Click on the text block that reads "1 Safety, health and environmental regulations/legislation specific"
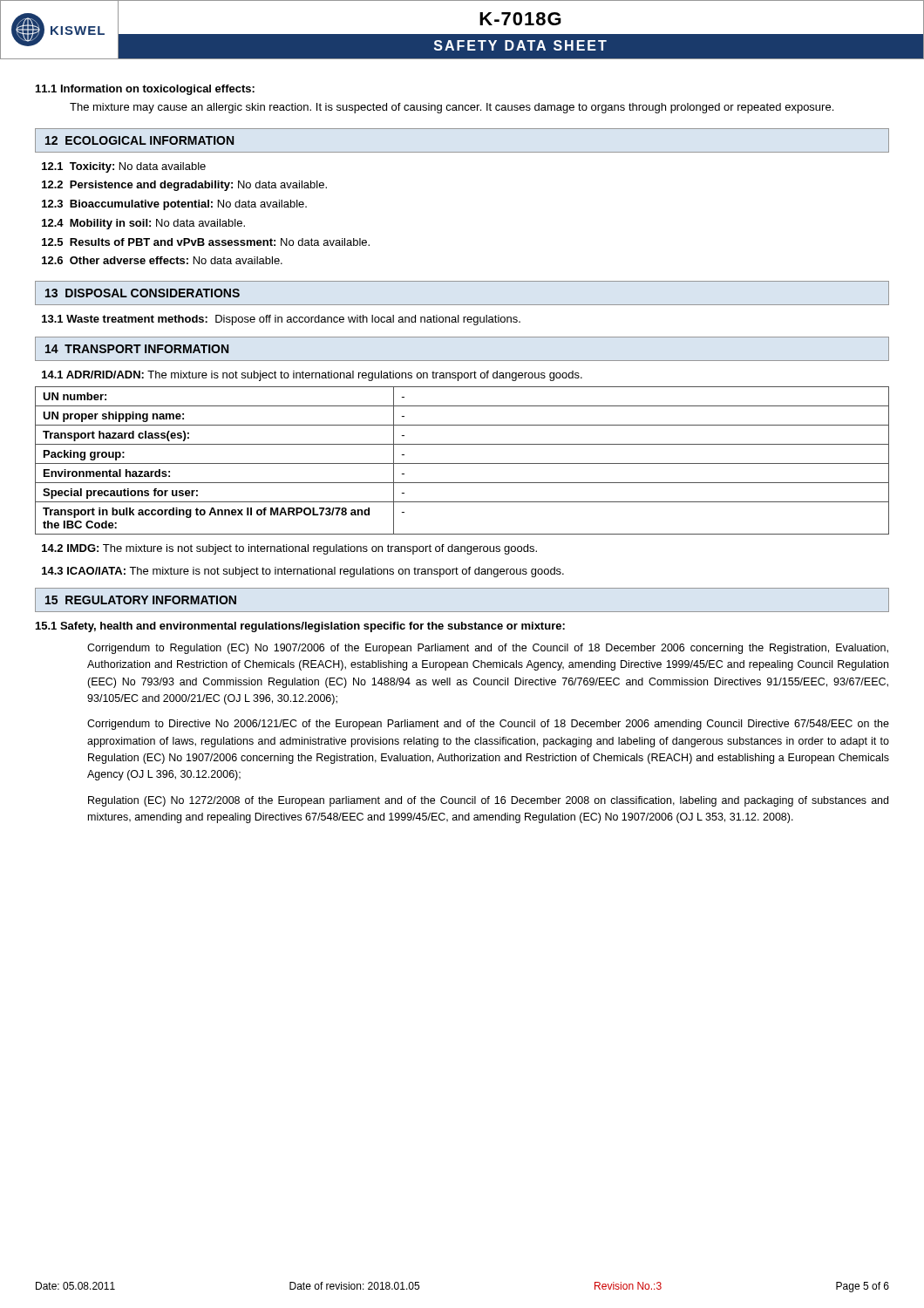Screen dimensions: 1308x924 pos(300,626)
